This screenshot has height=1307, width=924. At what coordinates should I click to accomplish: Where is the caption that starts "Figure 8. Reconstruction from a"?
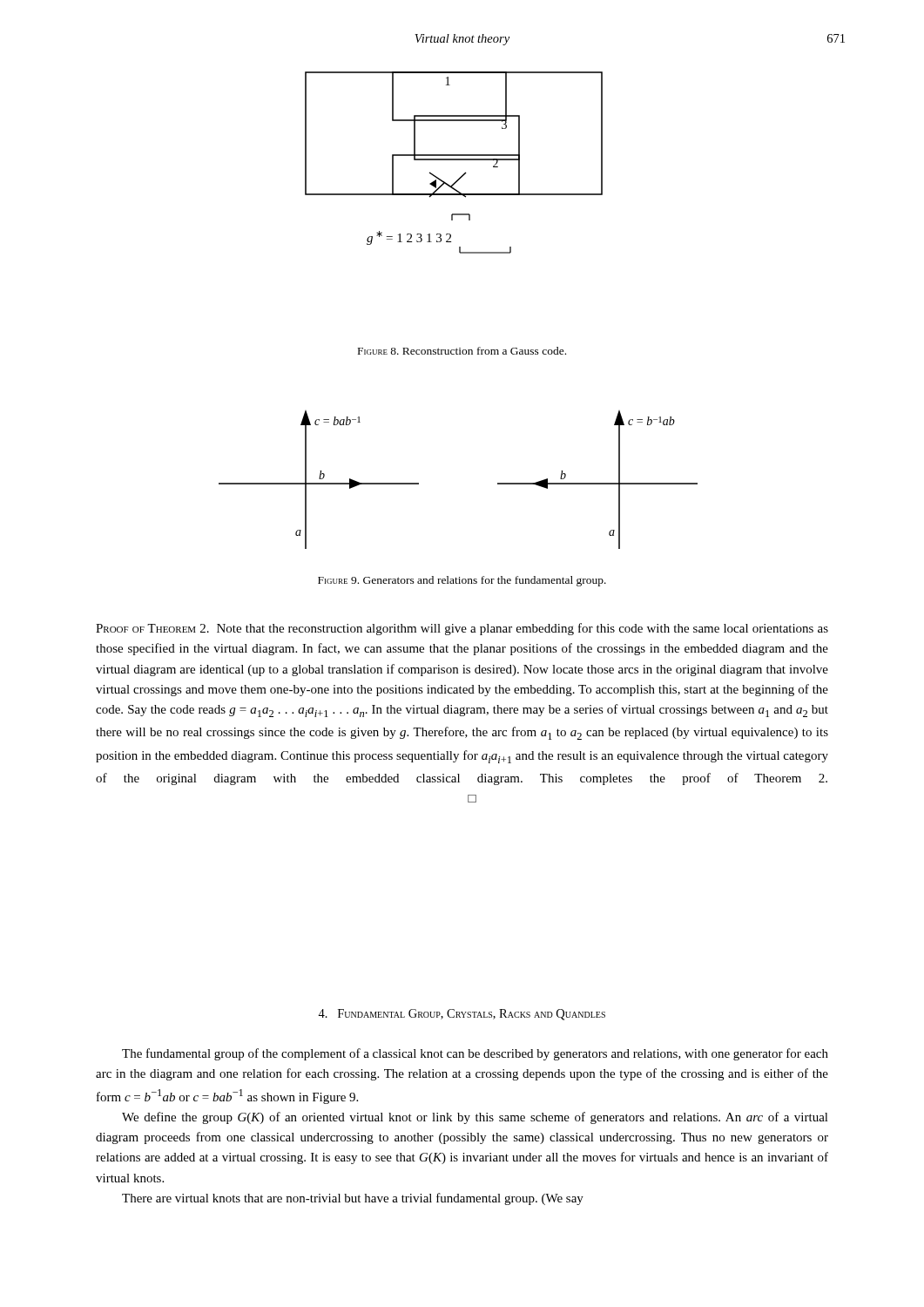pos(462,351)
